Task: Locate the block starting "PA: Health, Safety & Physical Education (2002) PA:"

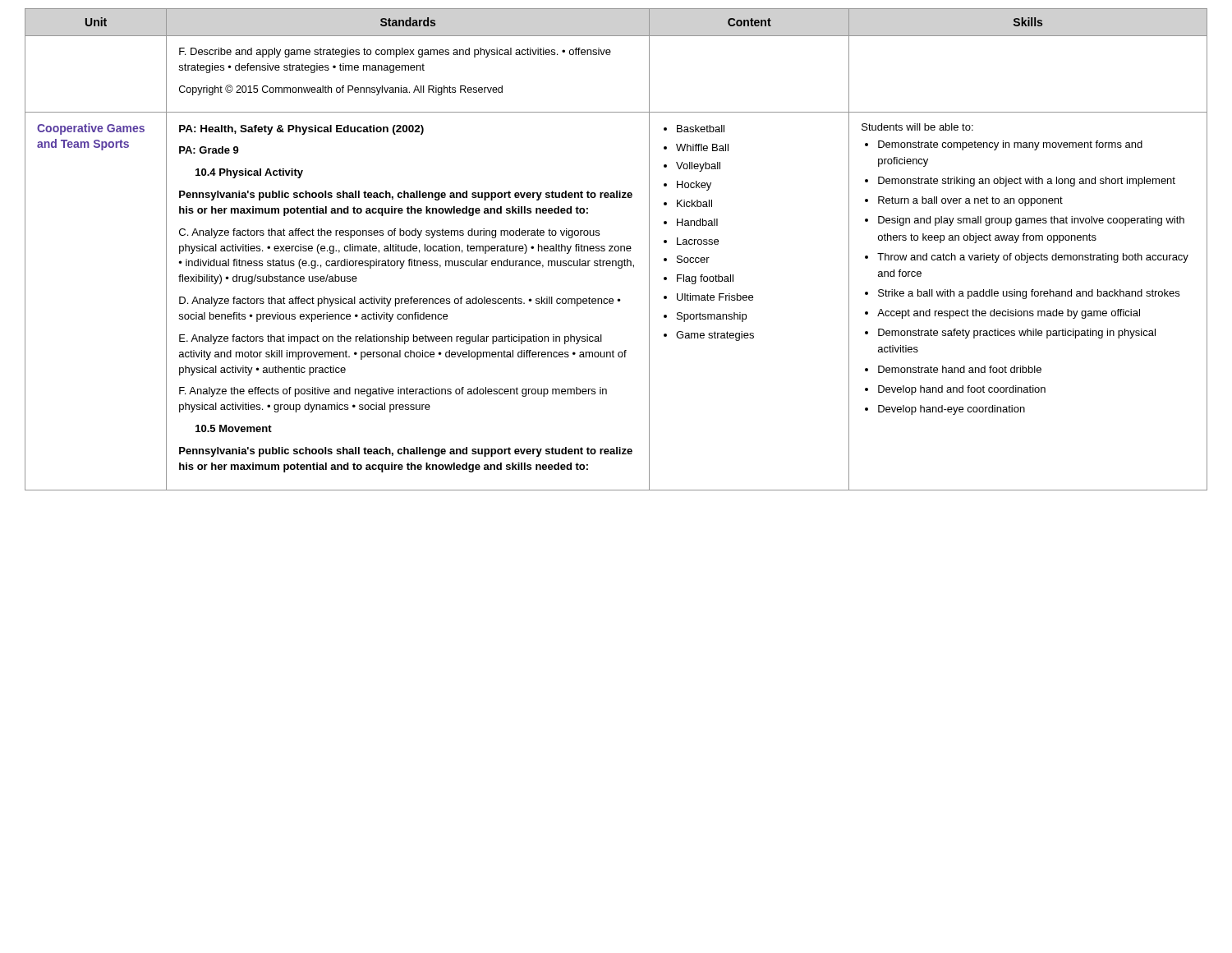Action: [x=408, y=298]
